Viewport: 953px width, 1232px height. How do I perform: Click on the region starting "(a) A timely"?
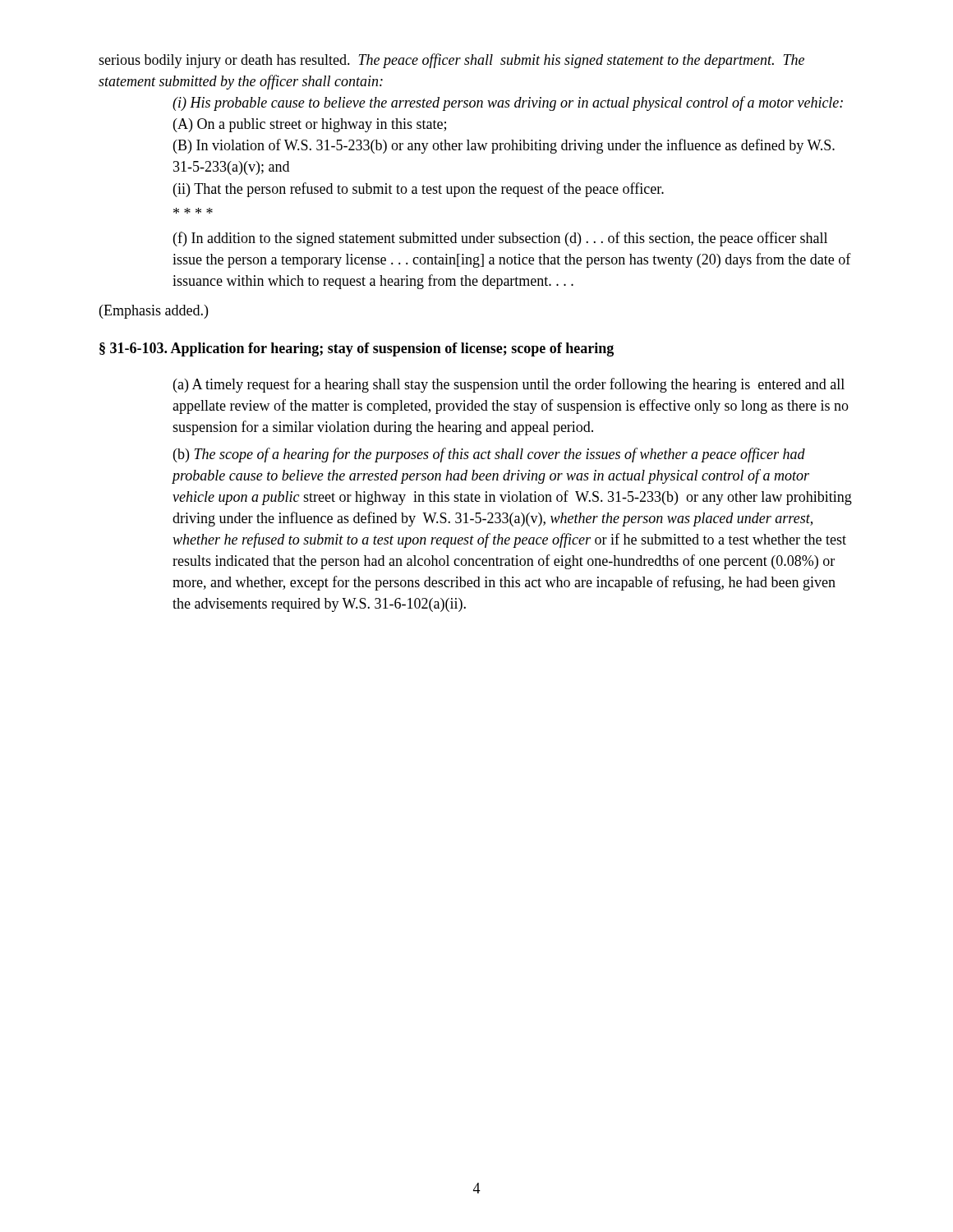point(513,406)
